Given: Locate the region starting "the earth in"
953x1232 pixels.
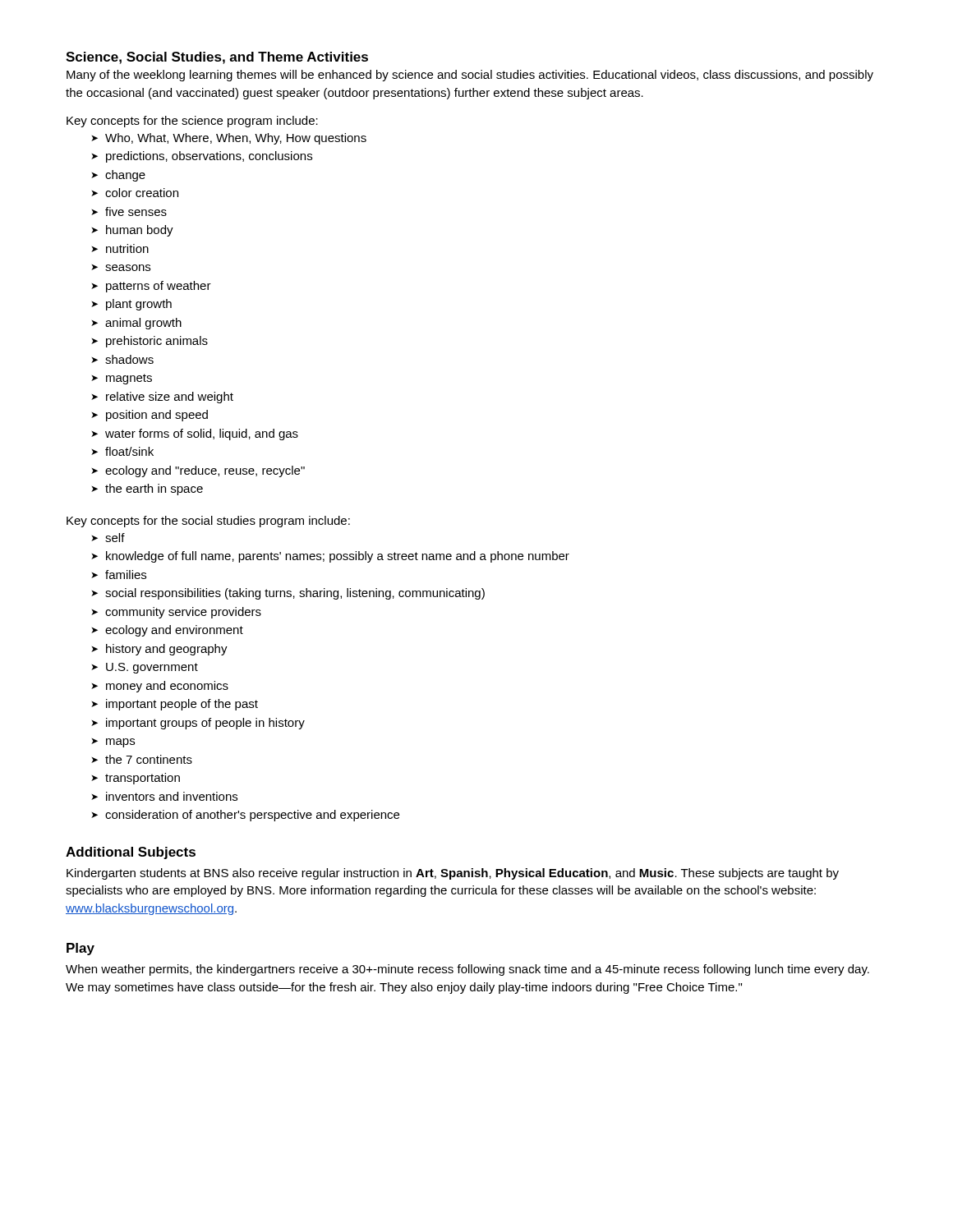Looking at the screenshot, I should pos(154,488).
